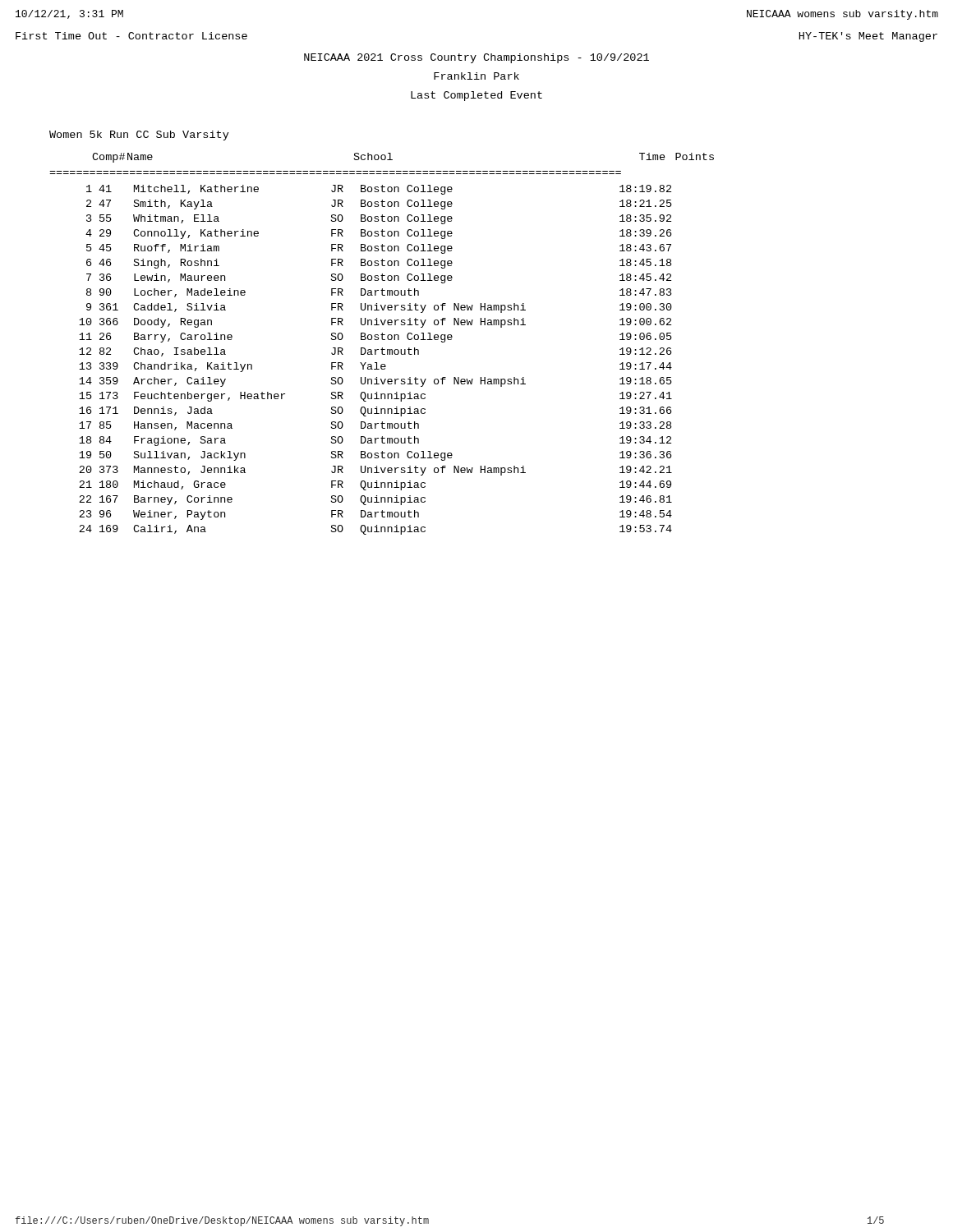Locate the text that reads "Last Completed Event"
The height and width of the screenshot is (1232, 953).
[x=476, y=96]
